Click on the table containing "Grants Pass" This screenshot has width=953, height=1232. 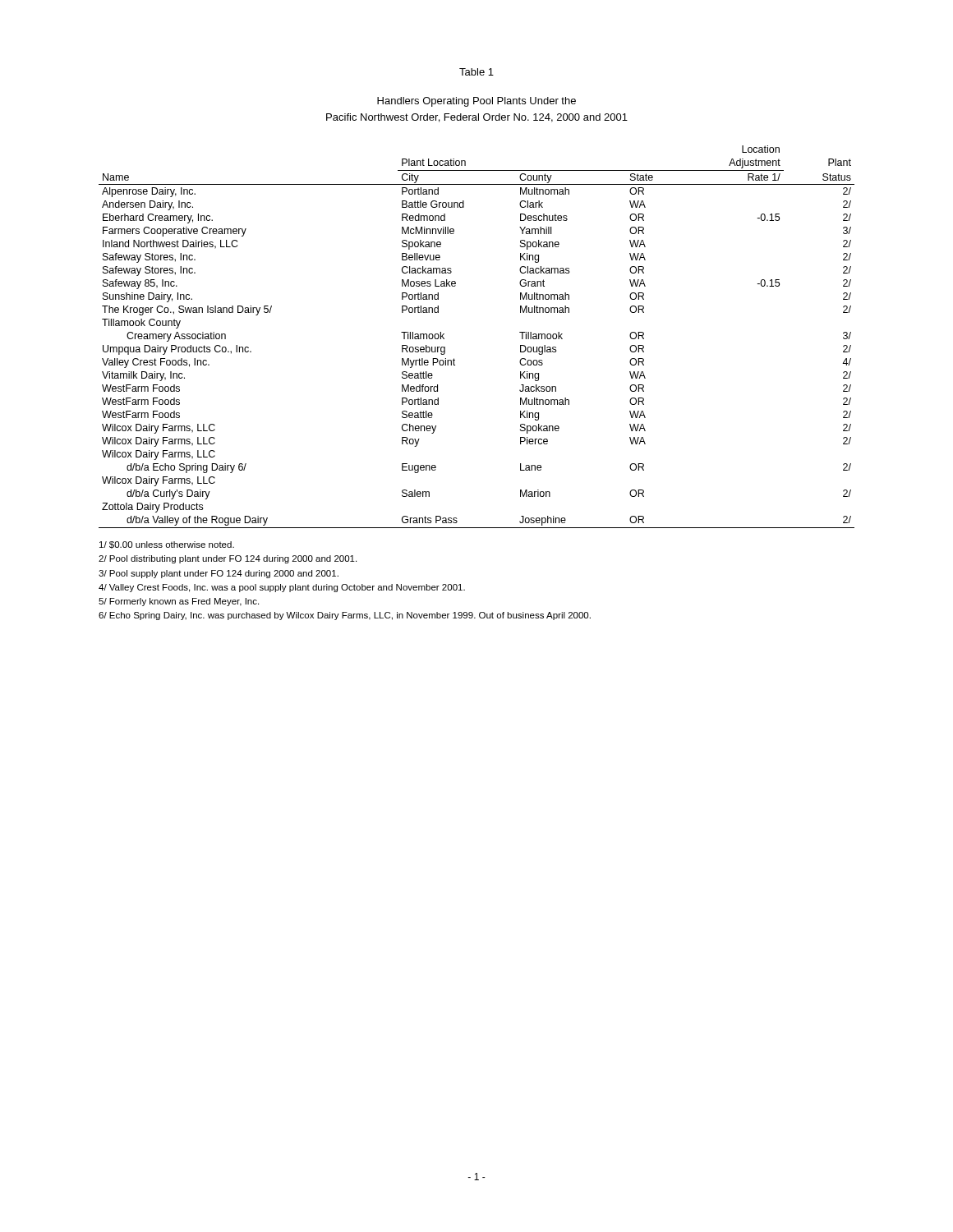click(476, 383)
